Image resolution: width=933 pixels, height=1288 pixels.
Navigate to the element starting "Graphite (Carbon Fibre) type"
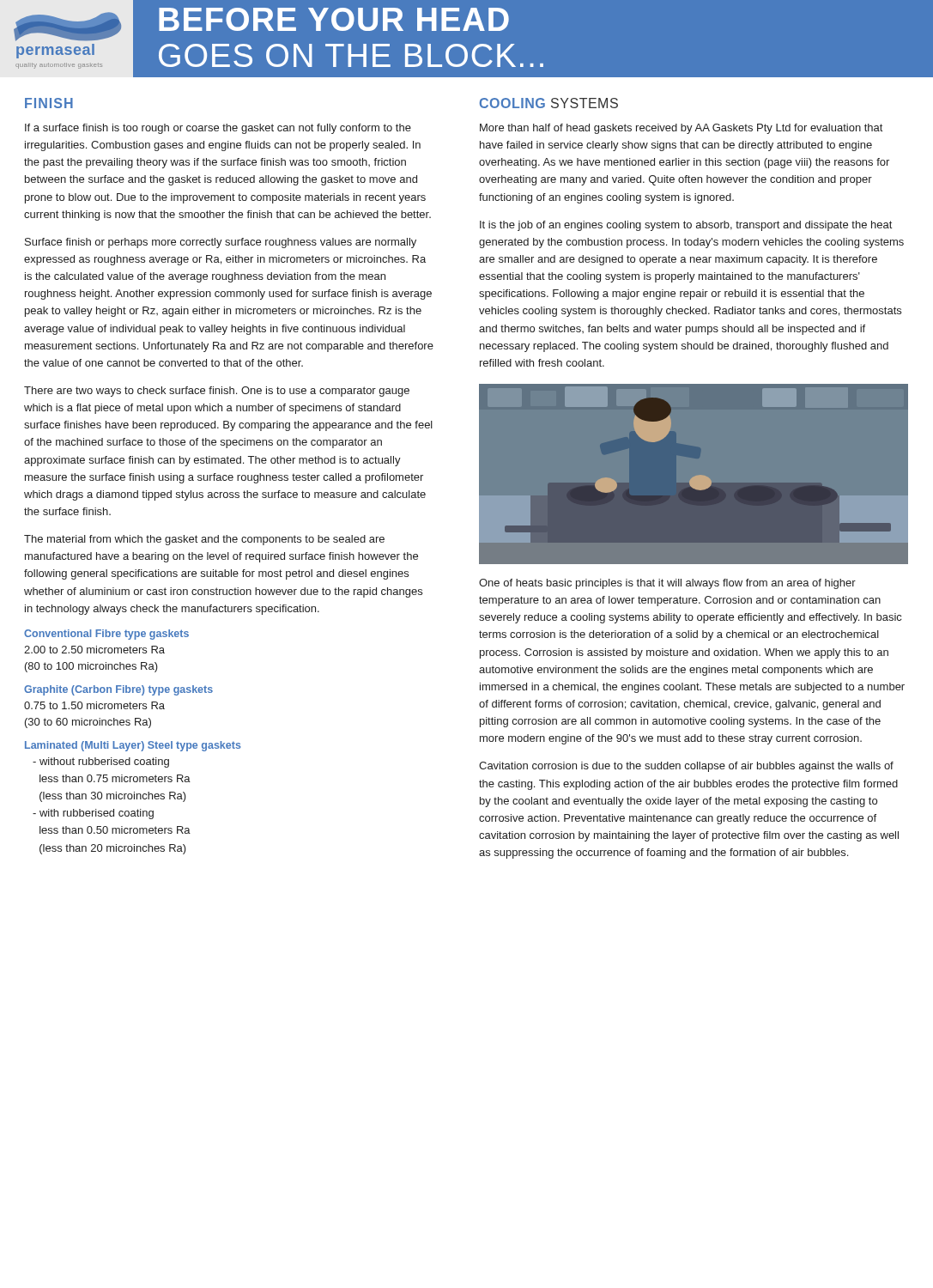point(118,690)
